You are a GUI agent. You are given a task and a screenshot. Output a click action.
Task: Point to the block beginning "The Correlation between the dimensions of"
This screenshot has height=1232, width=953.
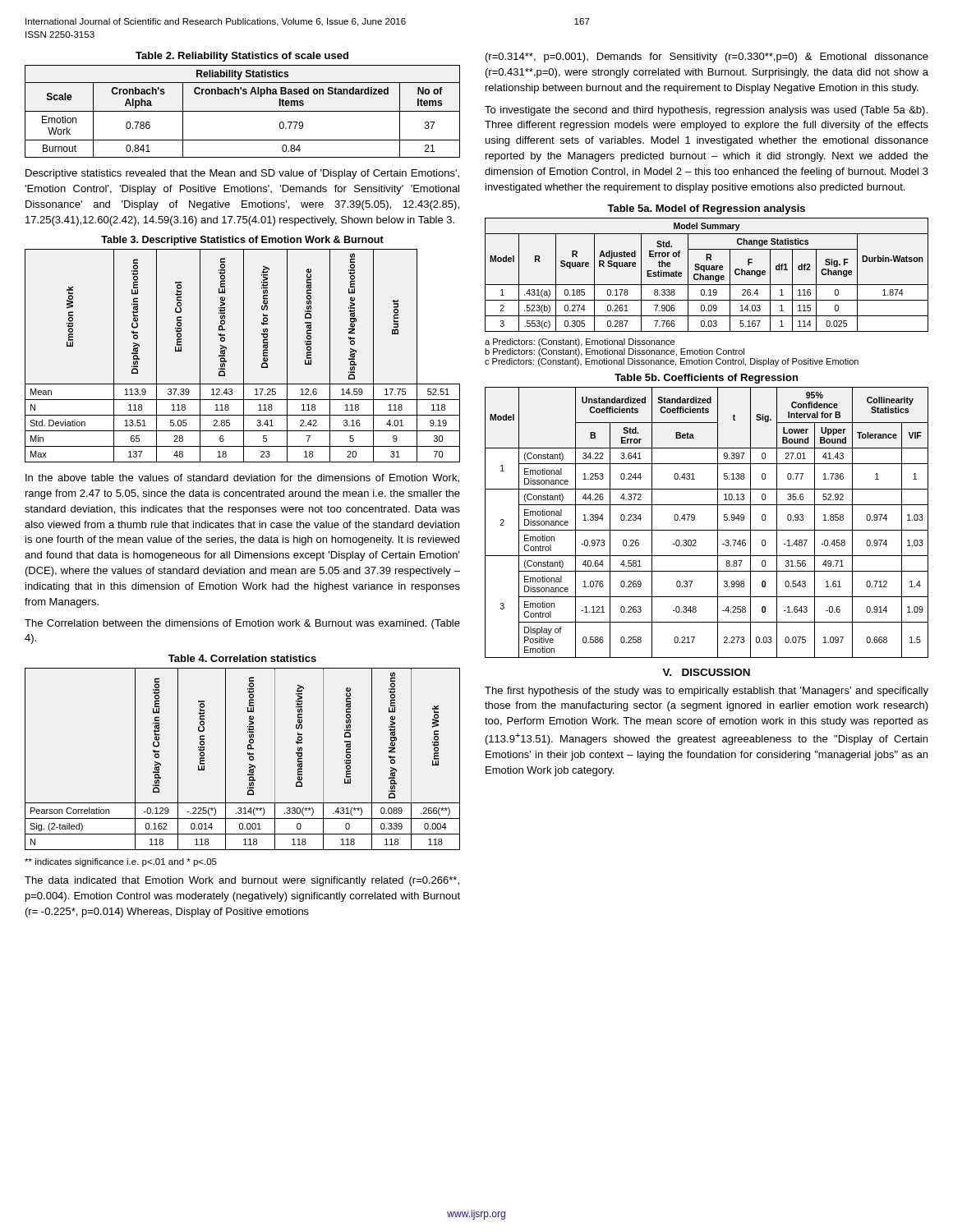click(x=242, y=631)
